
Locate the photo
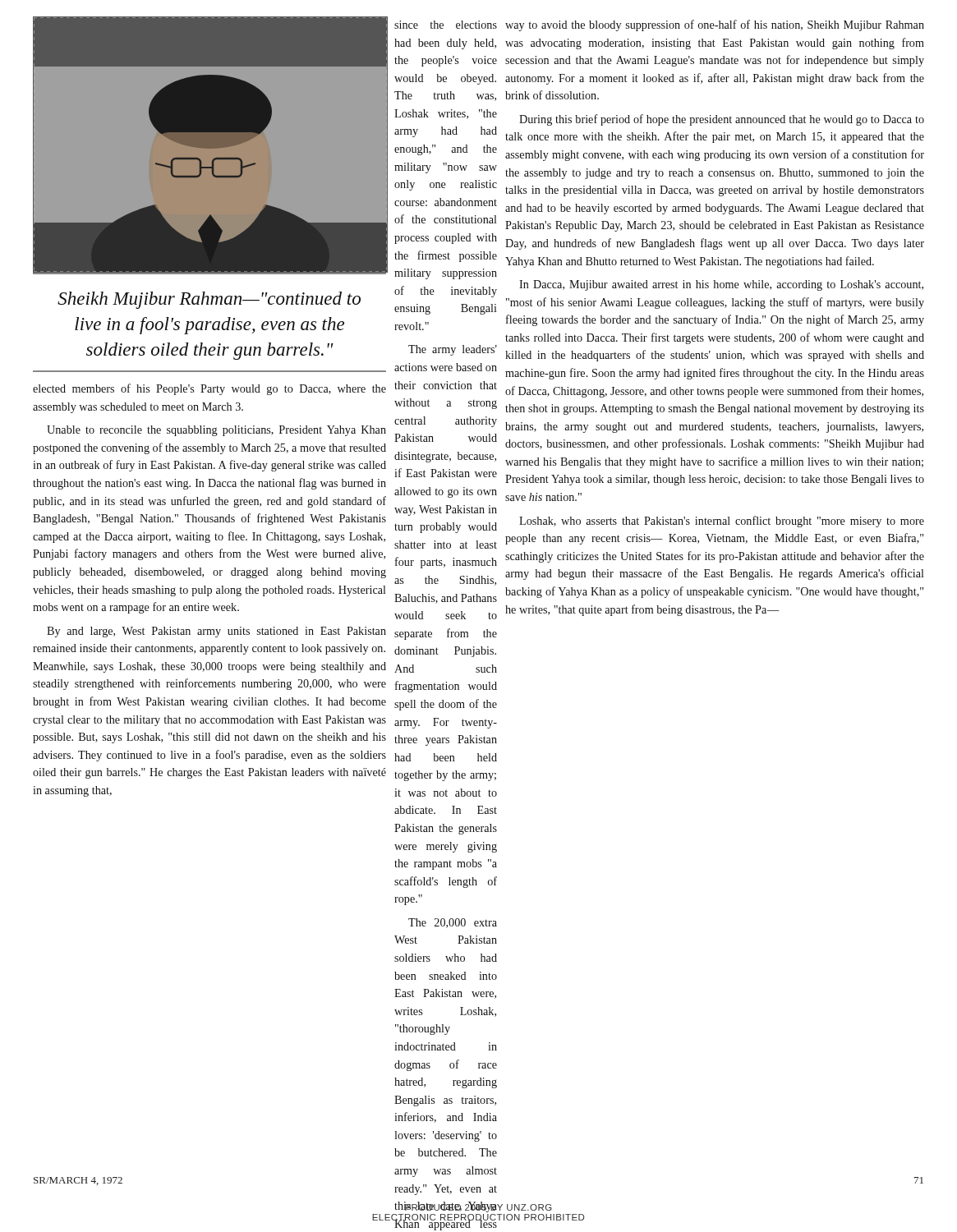click(x=210, y=145)
